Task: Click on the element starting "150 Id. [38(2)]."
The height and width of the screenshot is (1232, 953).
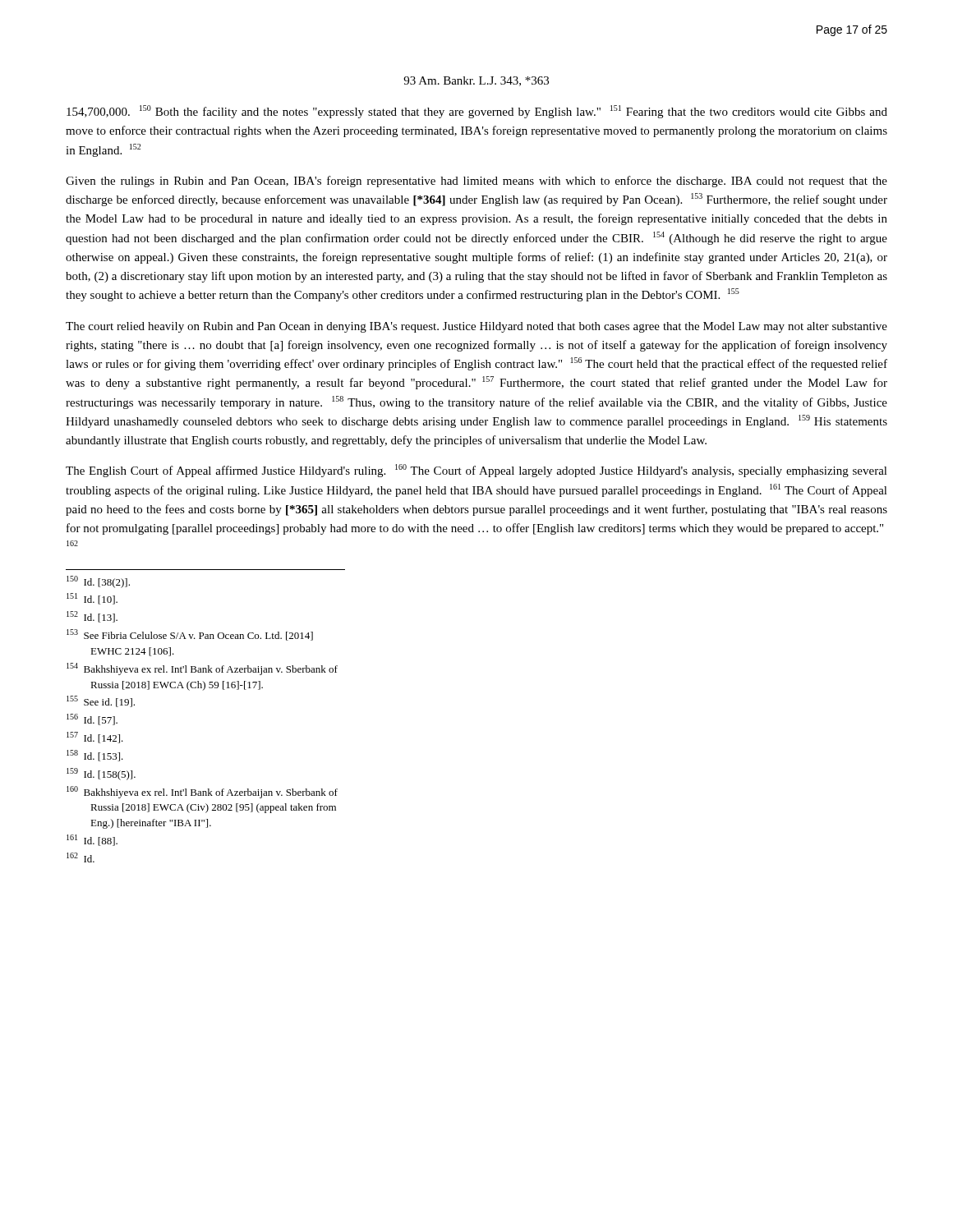Action: point(98,581)
